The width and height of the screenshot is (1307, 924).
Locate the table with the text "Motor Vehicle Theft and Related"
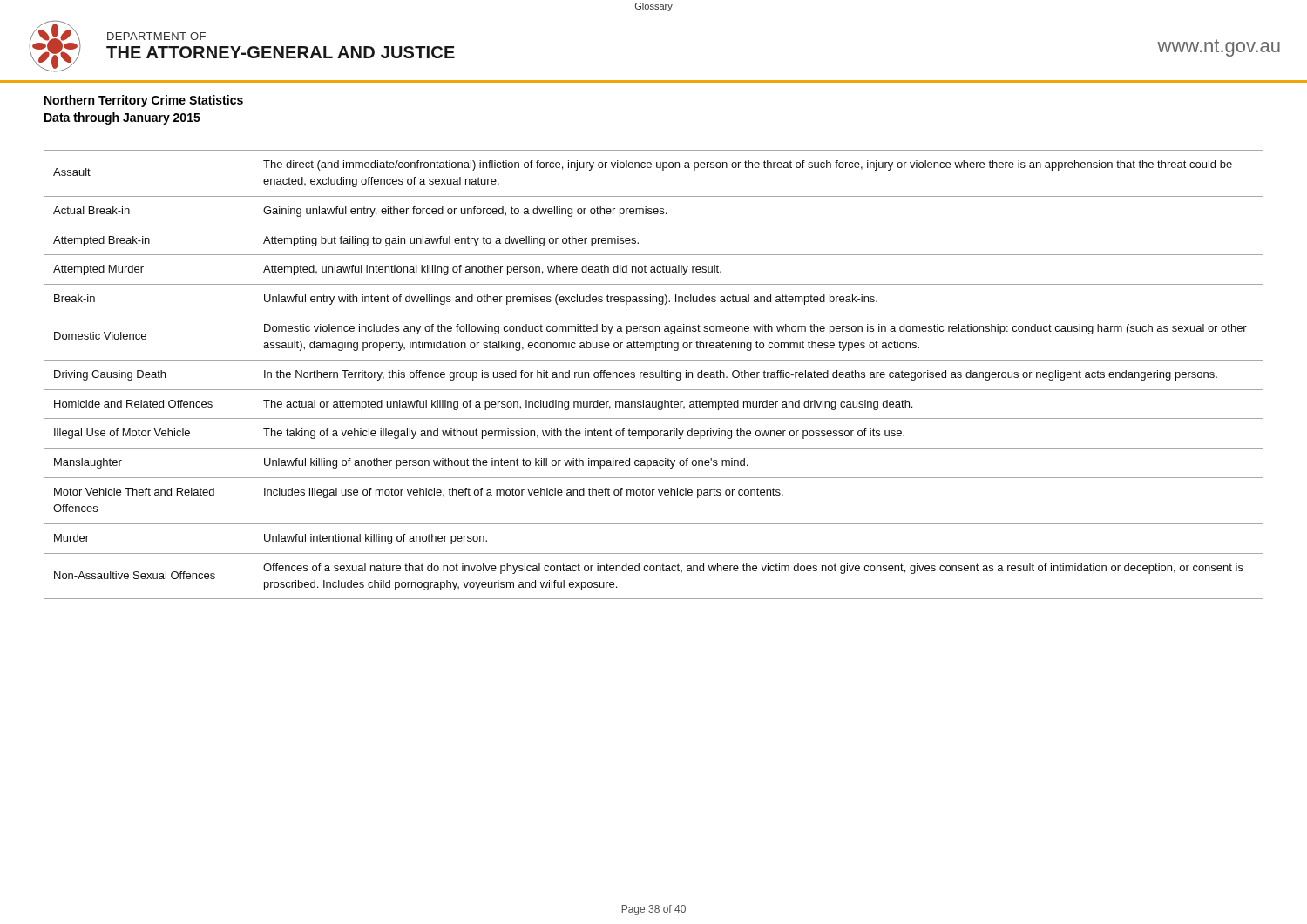654,513
